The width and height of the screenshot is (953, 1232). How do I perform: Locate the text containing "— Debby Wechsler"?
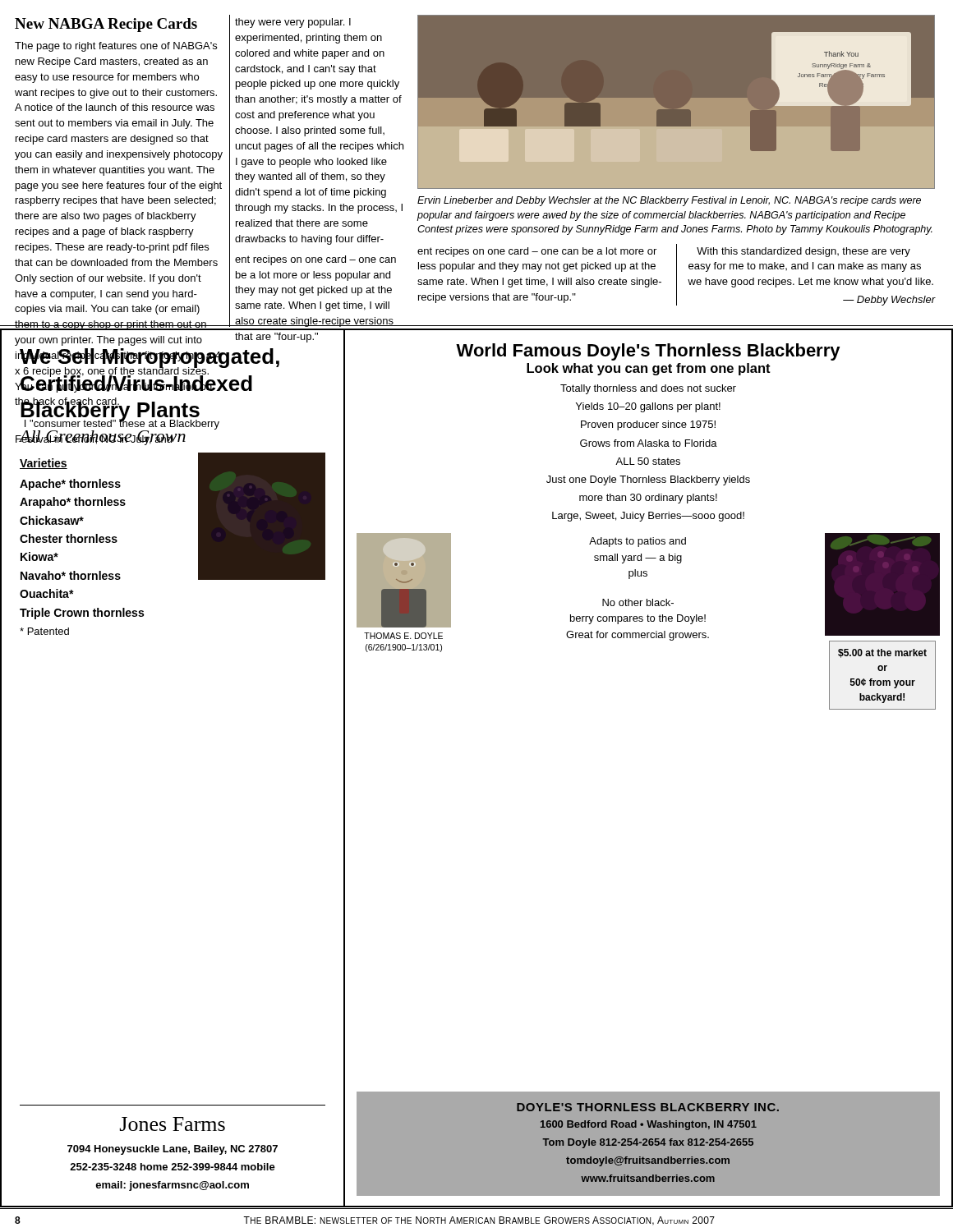pos(889,299)
